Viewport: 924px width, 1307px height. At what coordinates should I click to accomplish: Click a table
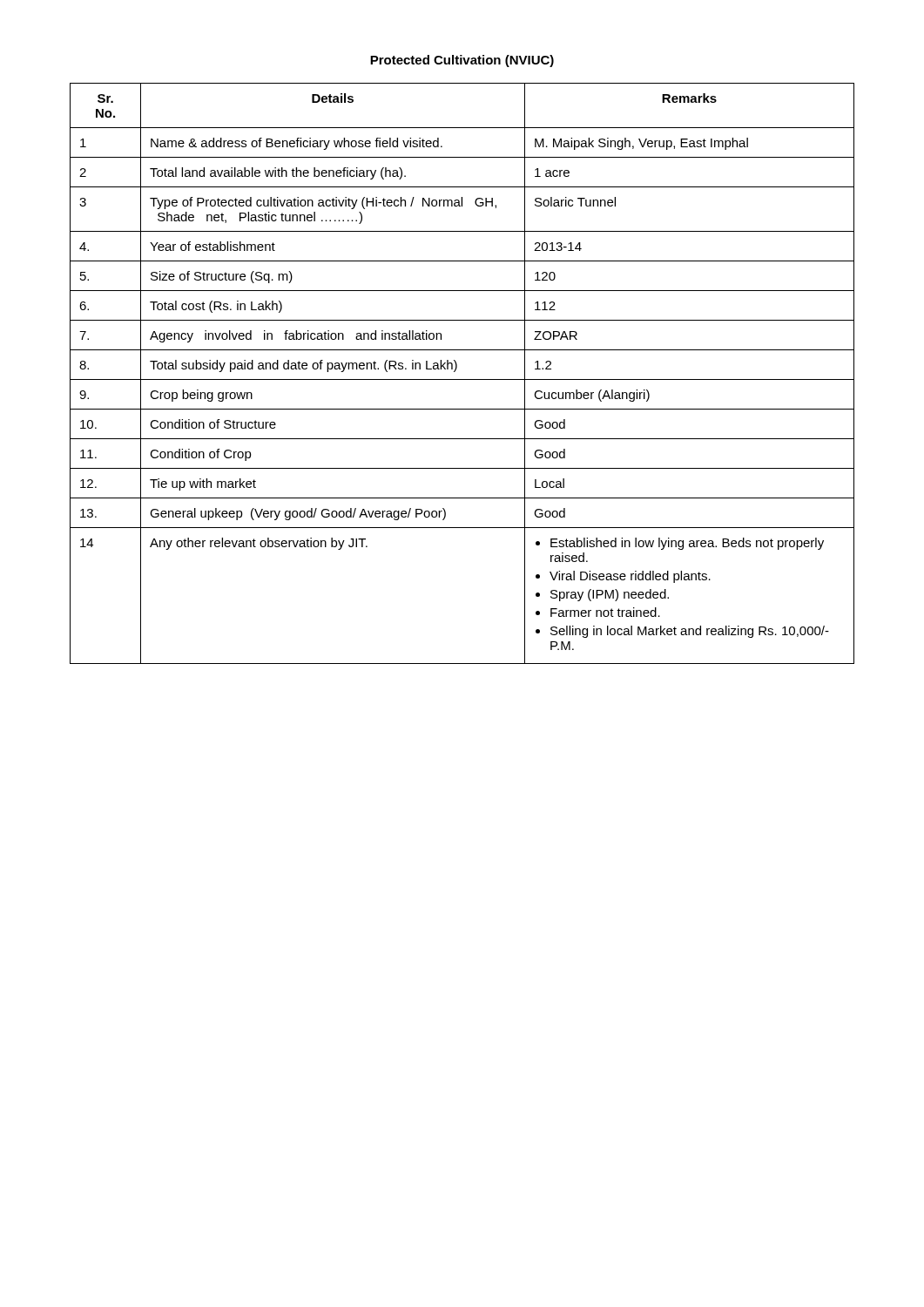[462, 373]
